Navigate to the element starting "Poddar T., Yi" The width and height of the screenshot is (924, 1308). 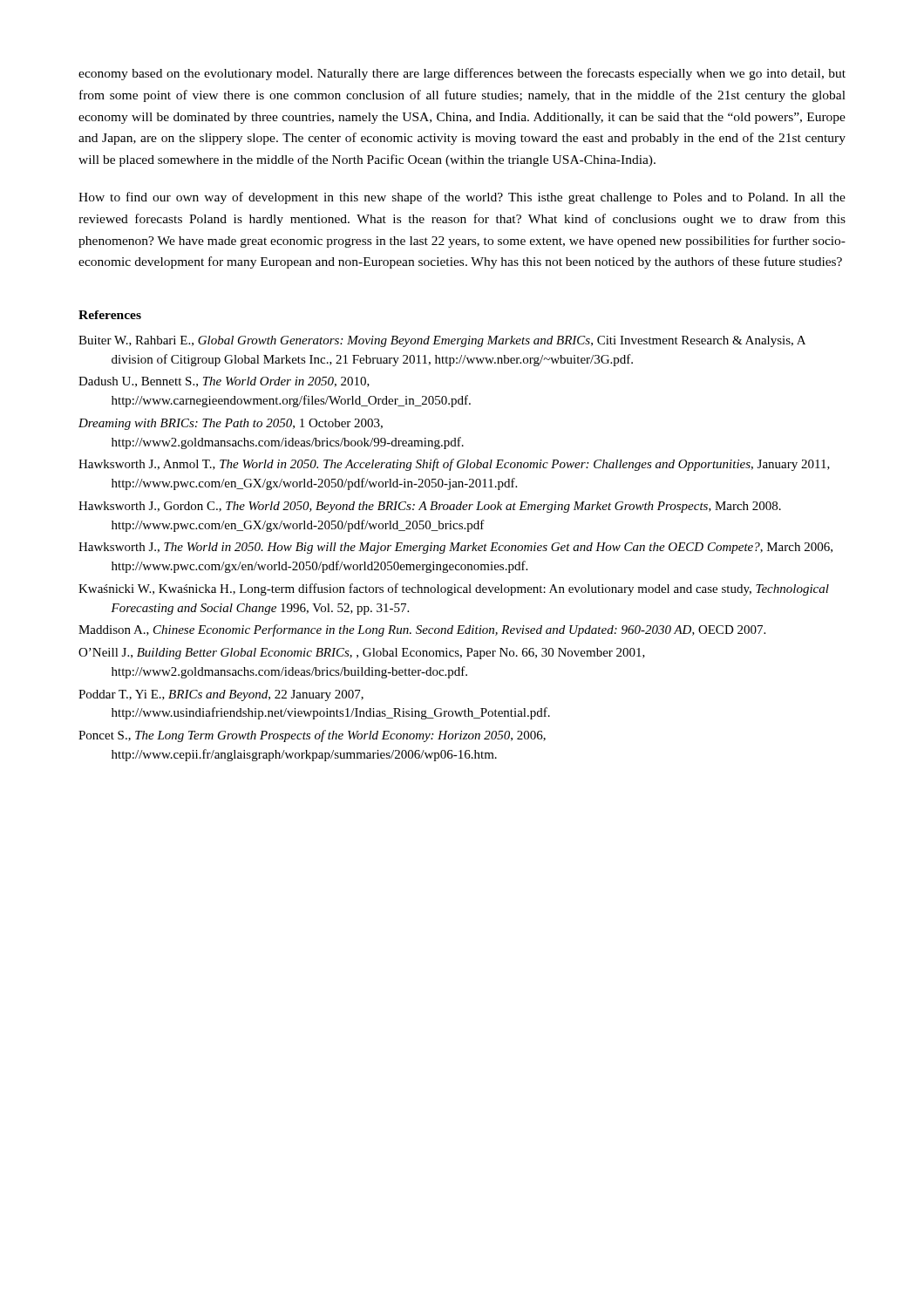(314, 703)
